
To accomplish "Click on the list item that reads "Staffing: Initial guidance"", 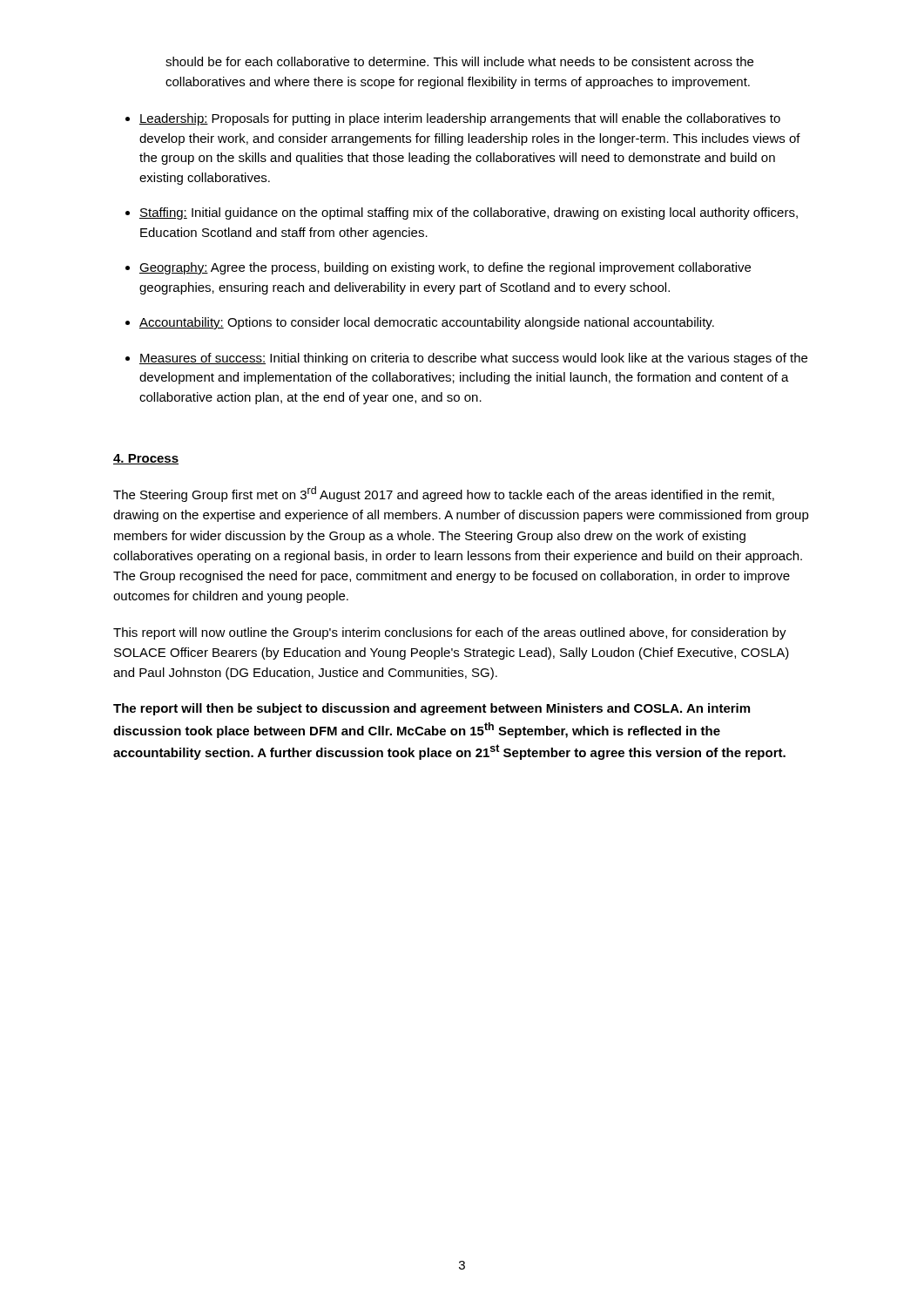I will (469, 222).
